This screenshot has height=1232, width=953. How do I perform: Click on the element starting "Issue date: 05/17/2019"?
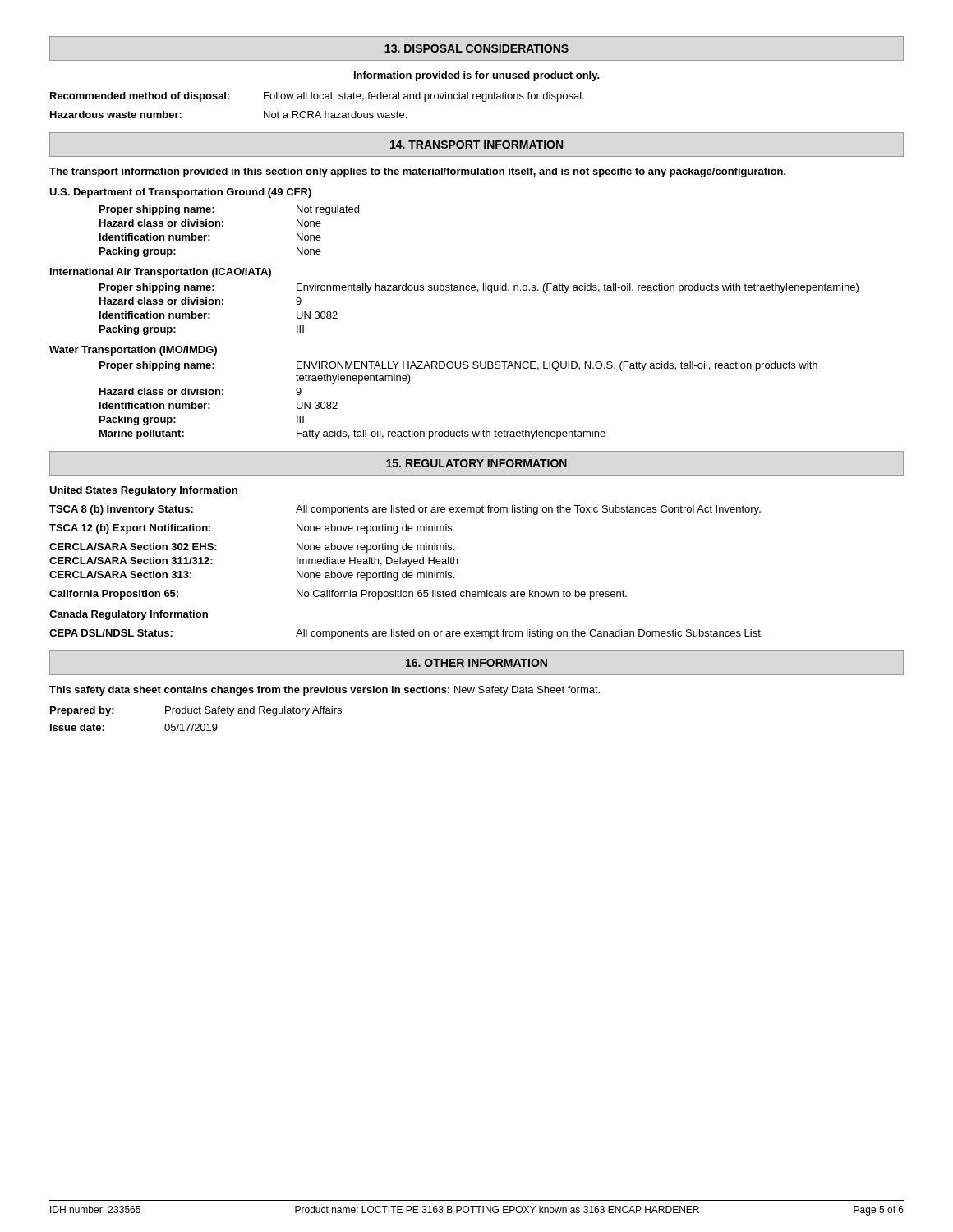coord(74,726)
